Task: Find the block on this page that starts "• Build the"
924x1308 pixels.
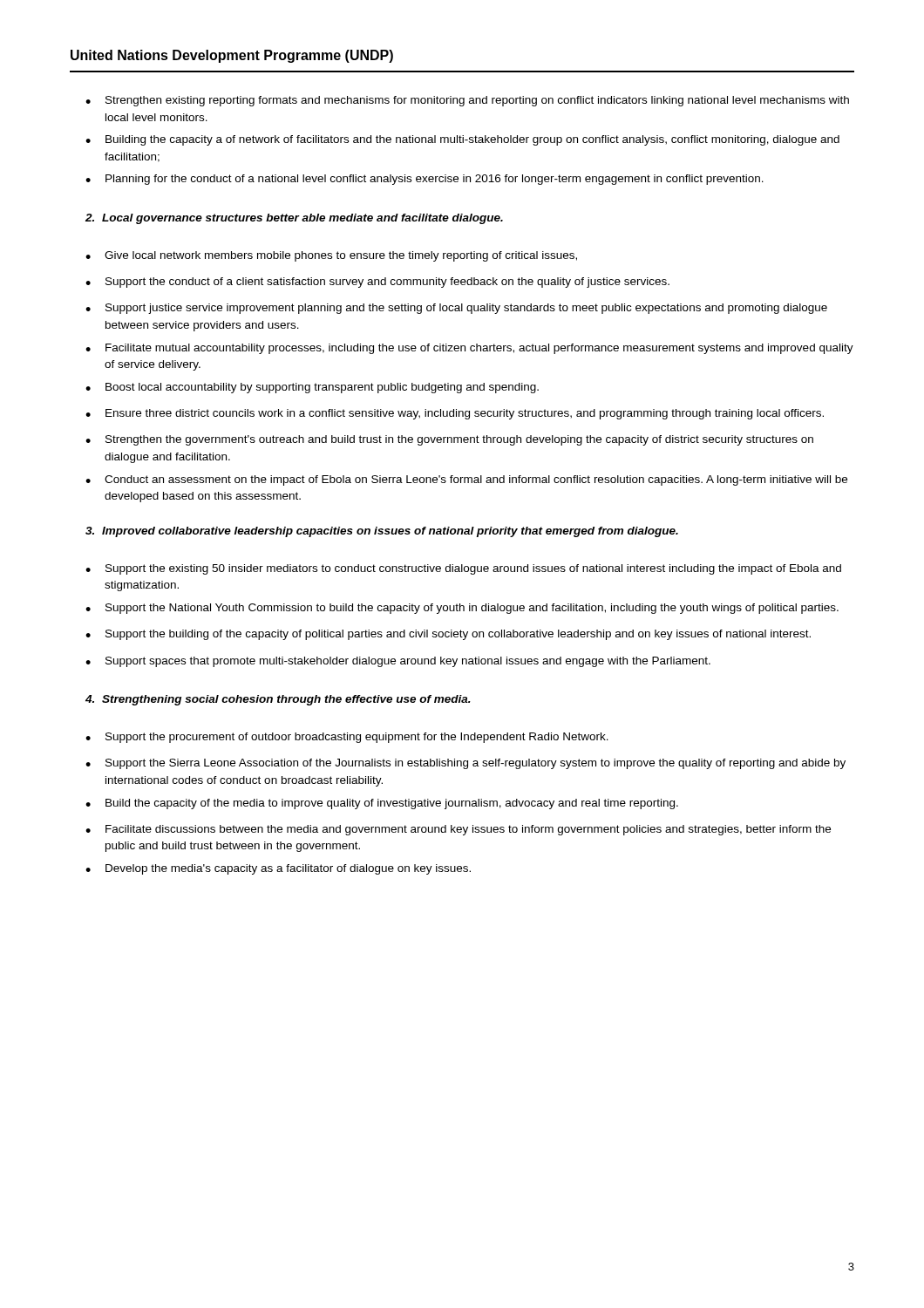Action: click(x=382, y=805)
